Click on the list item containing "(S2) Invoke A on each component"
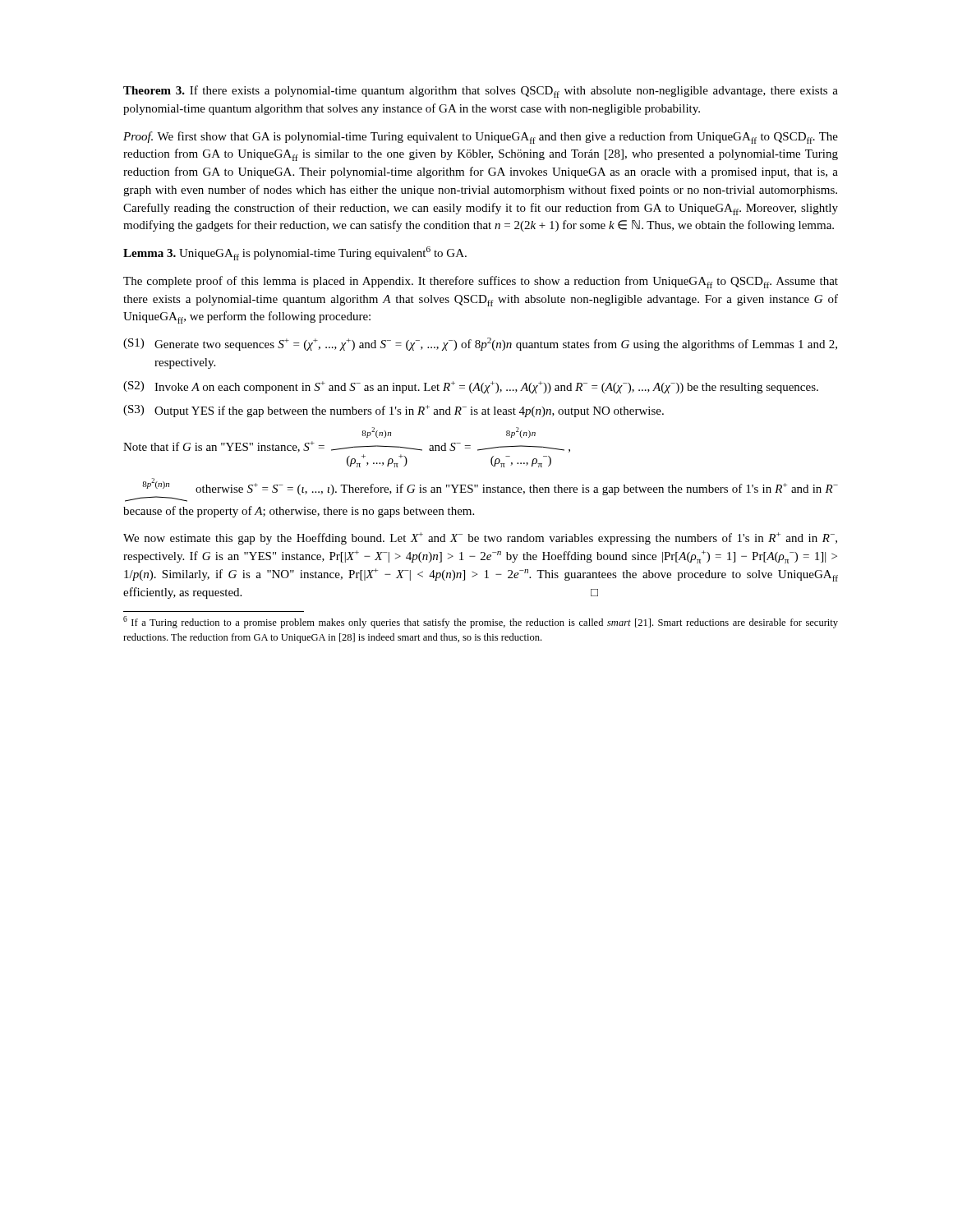Image resolution: width=953 pixels, height=1232 pixels. (x=481, y=387)
